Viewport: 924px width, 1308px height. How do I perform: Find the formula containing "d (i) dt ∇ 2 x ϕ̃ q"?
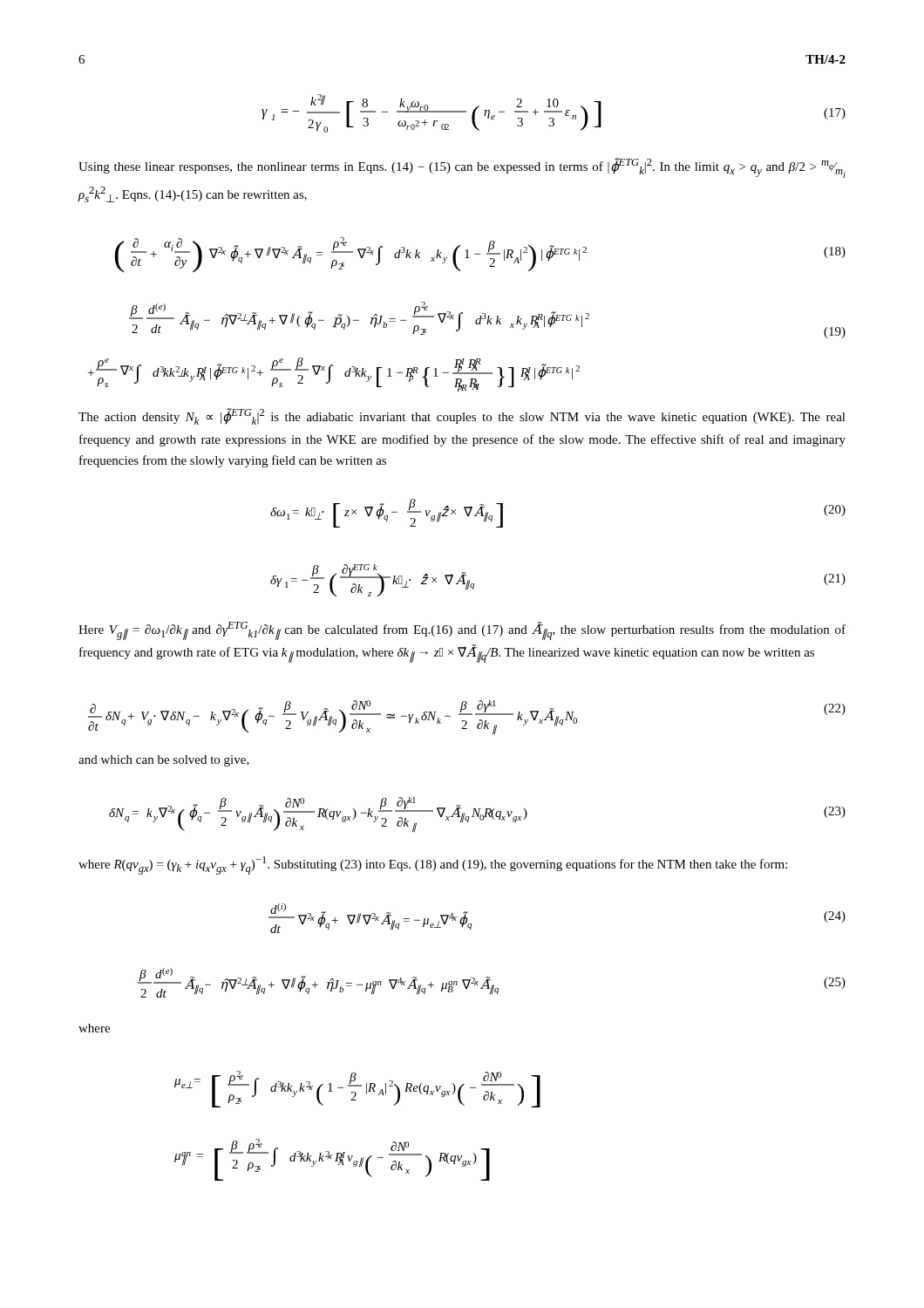tap(389, 918)
